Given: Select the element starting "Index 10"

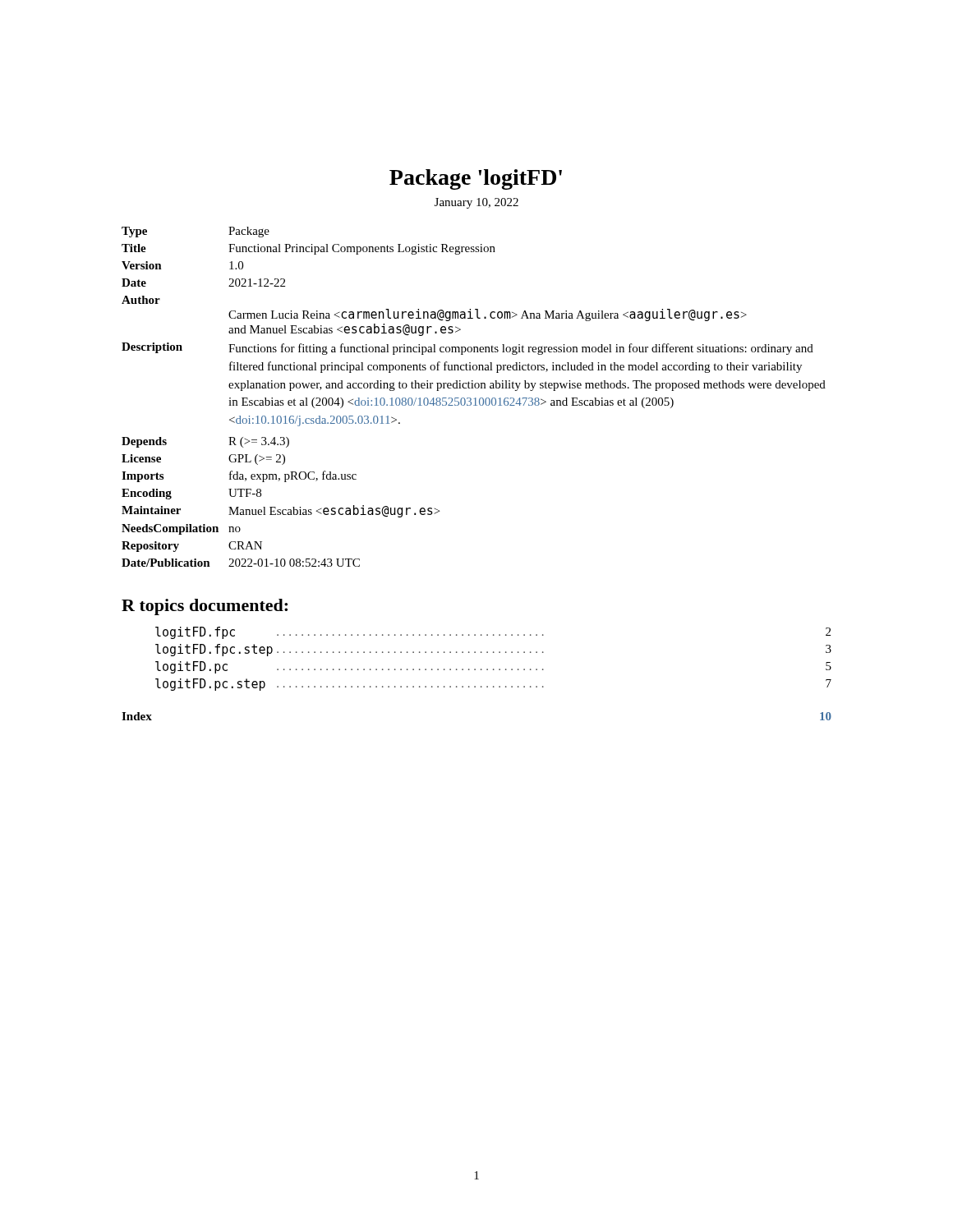Looking at the screenshot, I should (x=143, y=716).
